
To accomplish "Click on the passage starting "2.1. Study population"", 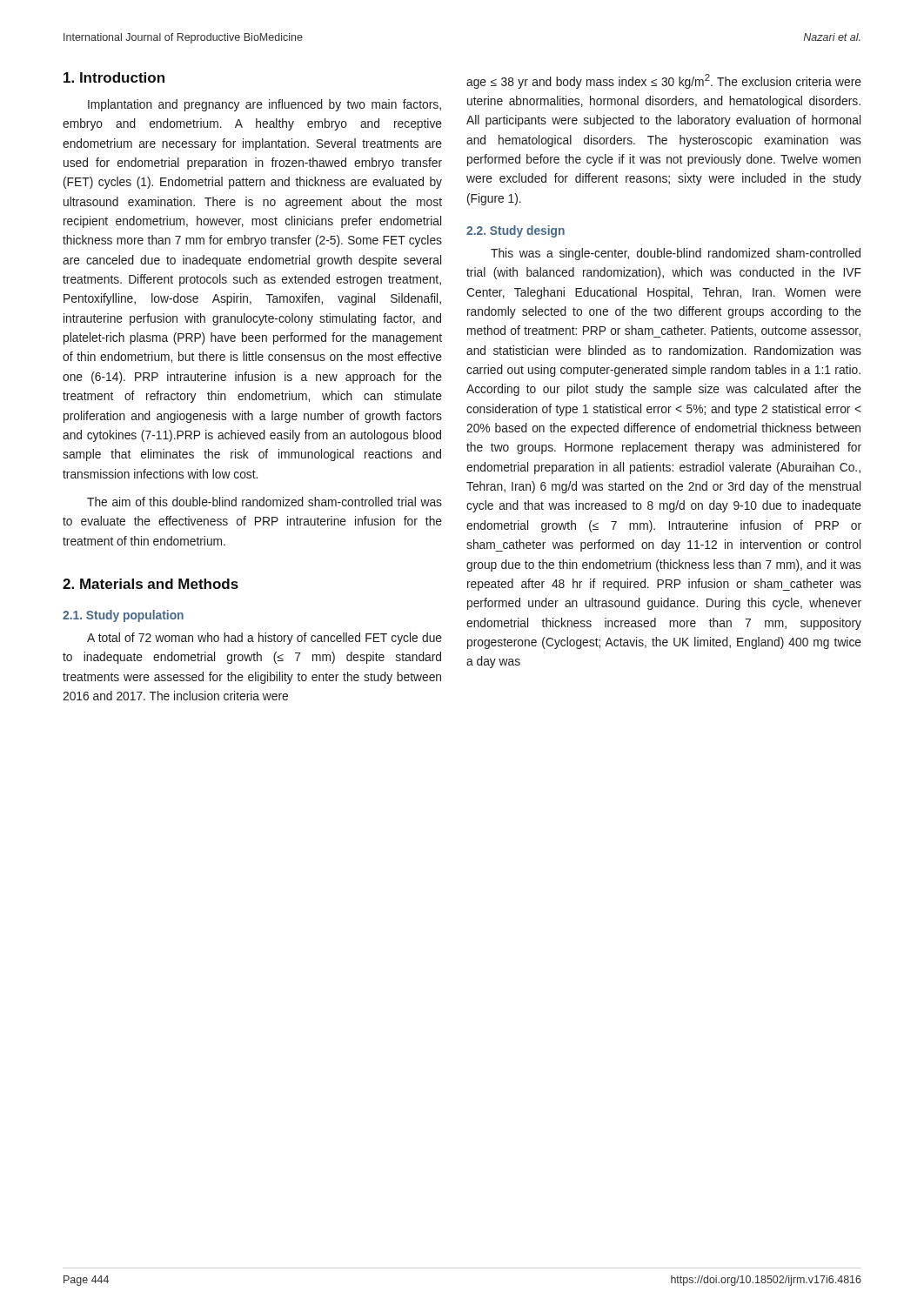I will (x=123, y=615).
